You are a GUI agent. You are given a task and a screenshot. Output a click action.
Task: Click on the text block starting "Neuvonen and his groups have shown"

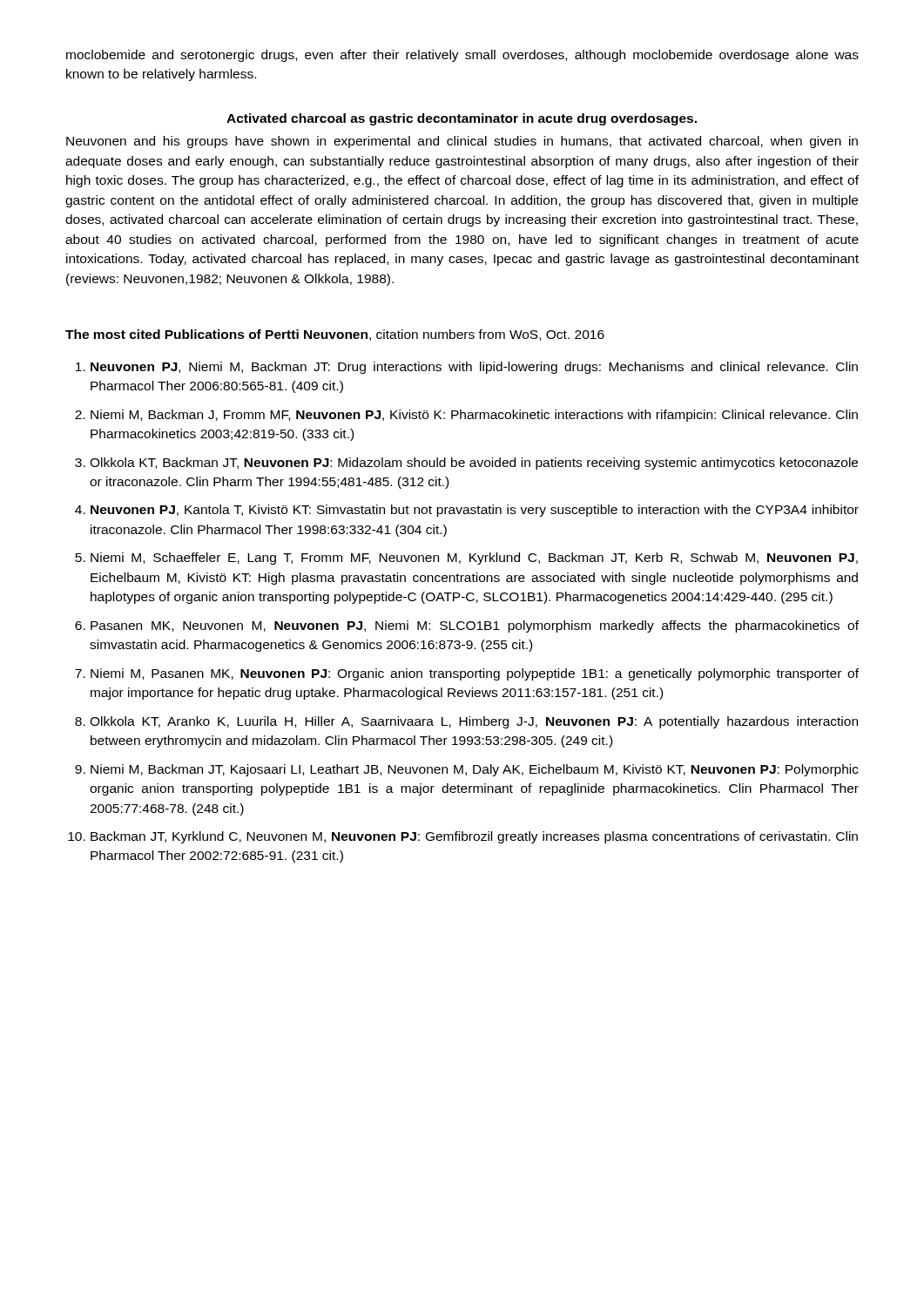pos(462,210)
